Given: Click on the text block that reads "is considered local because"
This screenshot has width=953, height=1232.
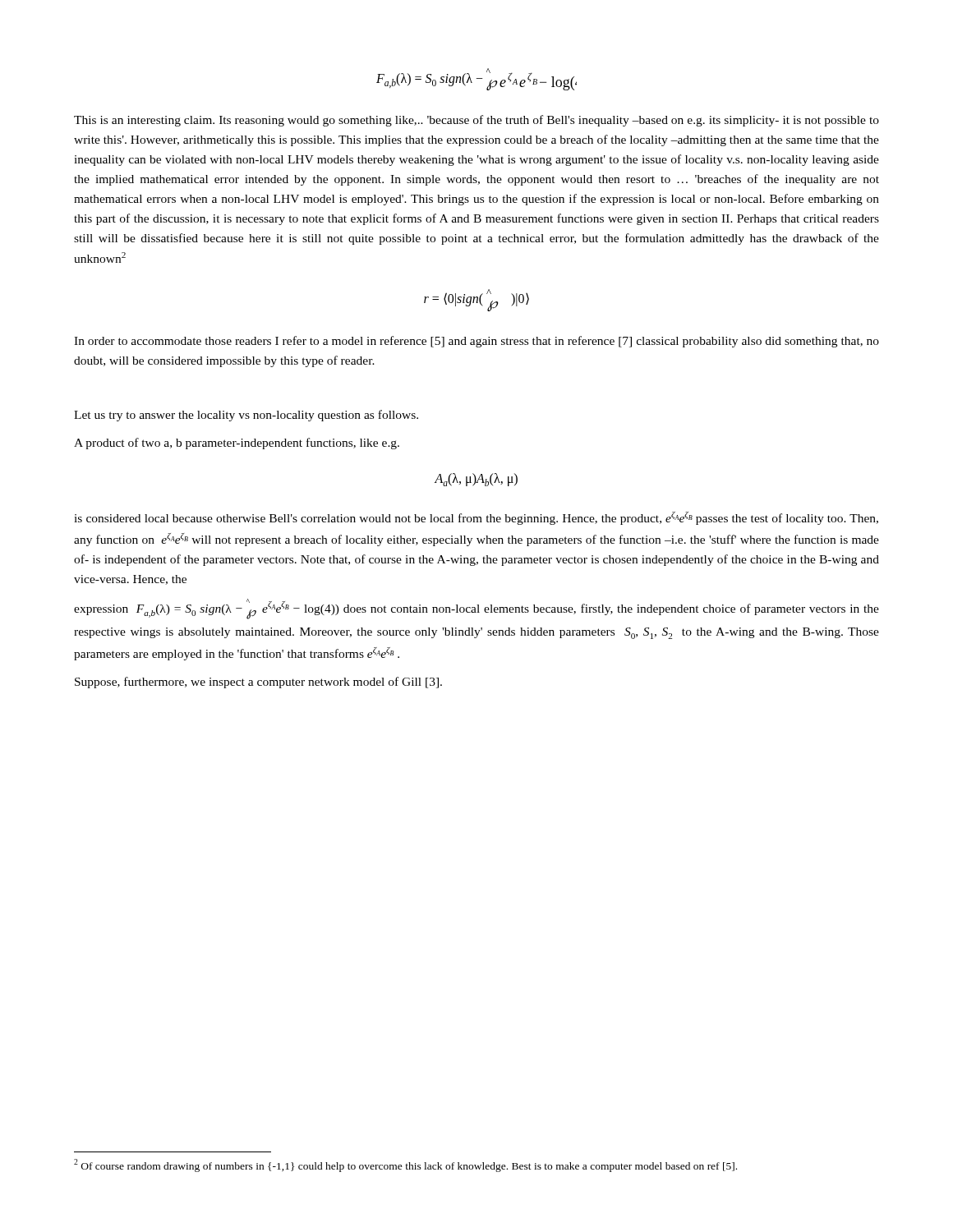Looking at the screenshot, I should coord(476,548).
